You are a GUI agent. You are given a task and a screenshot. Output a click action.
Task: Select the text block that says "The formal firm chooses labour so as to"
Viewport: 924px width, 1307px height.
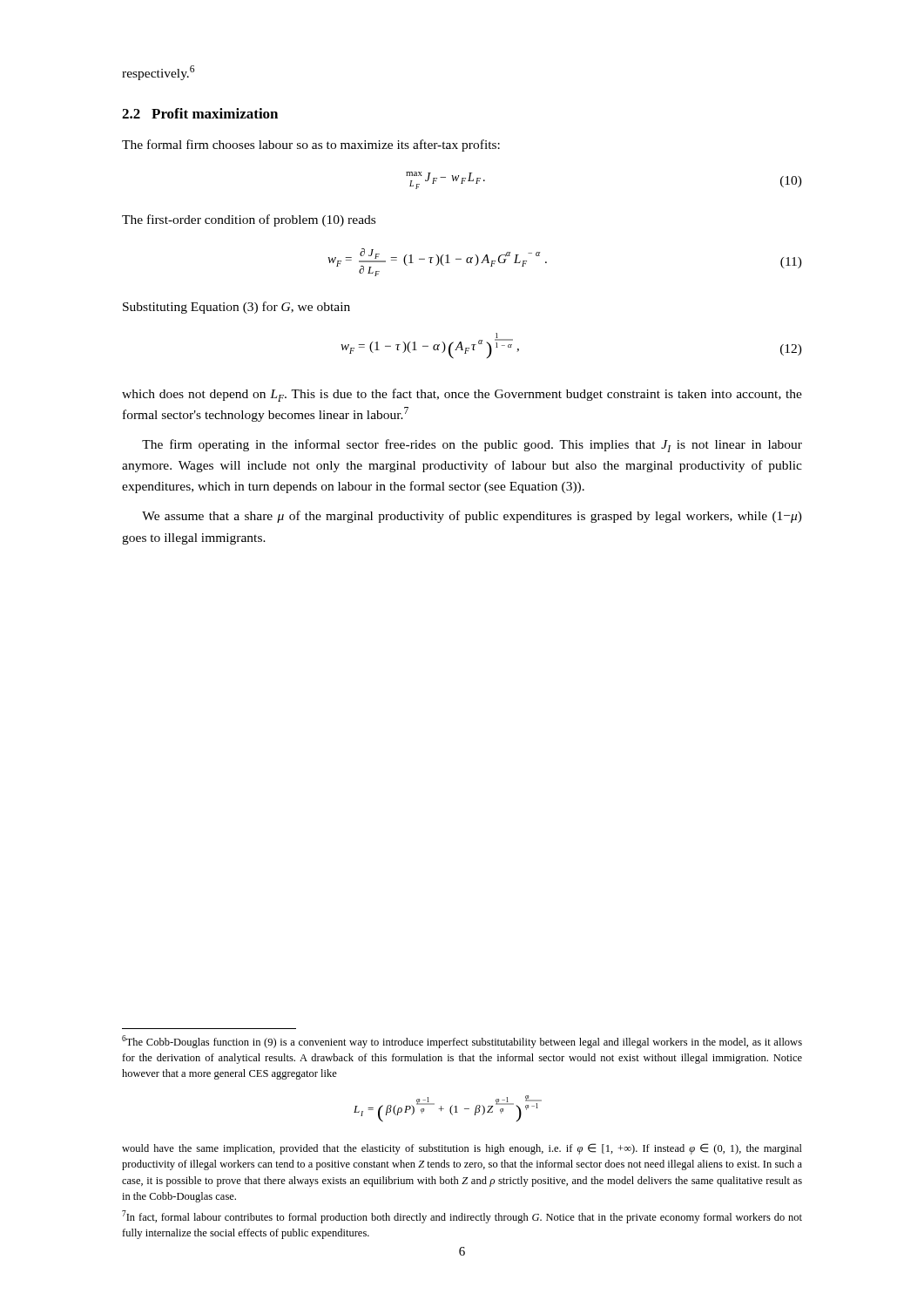coord(311,144)
